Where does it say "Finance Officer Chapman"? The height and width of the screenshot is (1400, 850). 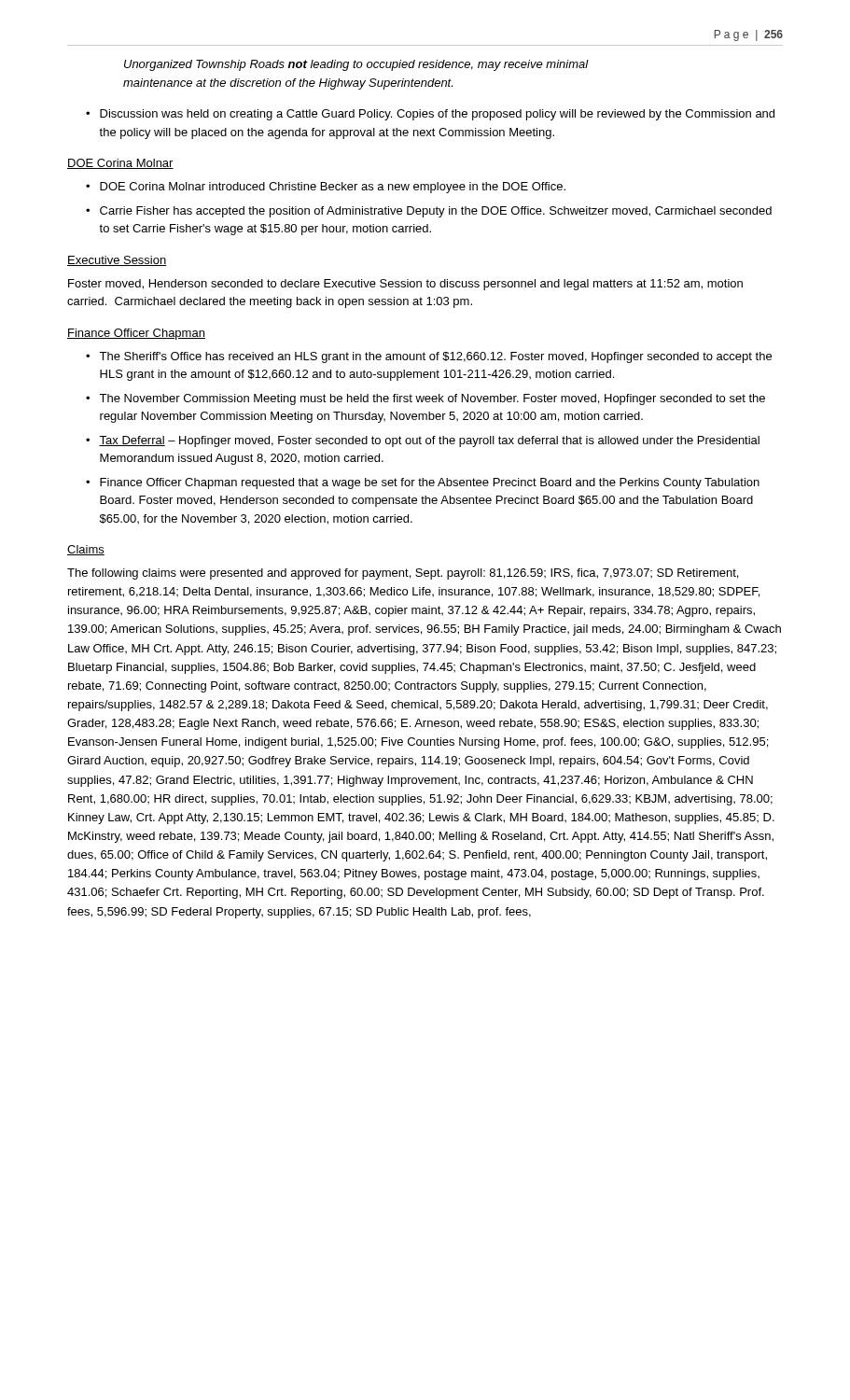(136, 332)
